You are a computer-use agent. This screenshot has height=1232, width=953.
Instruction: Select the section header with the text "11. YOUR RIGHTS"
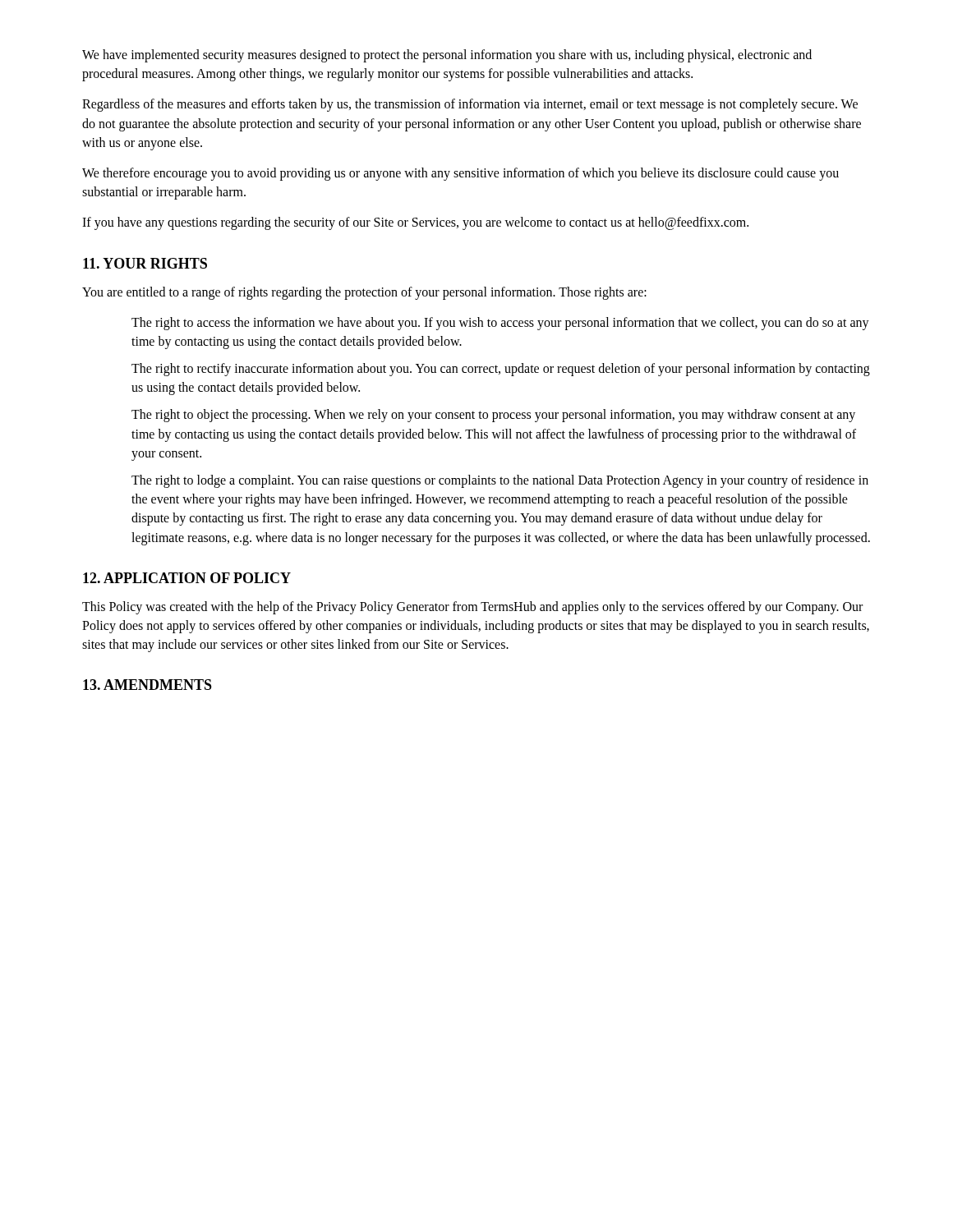click(145, 263)
